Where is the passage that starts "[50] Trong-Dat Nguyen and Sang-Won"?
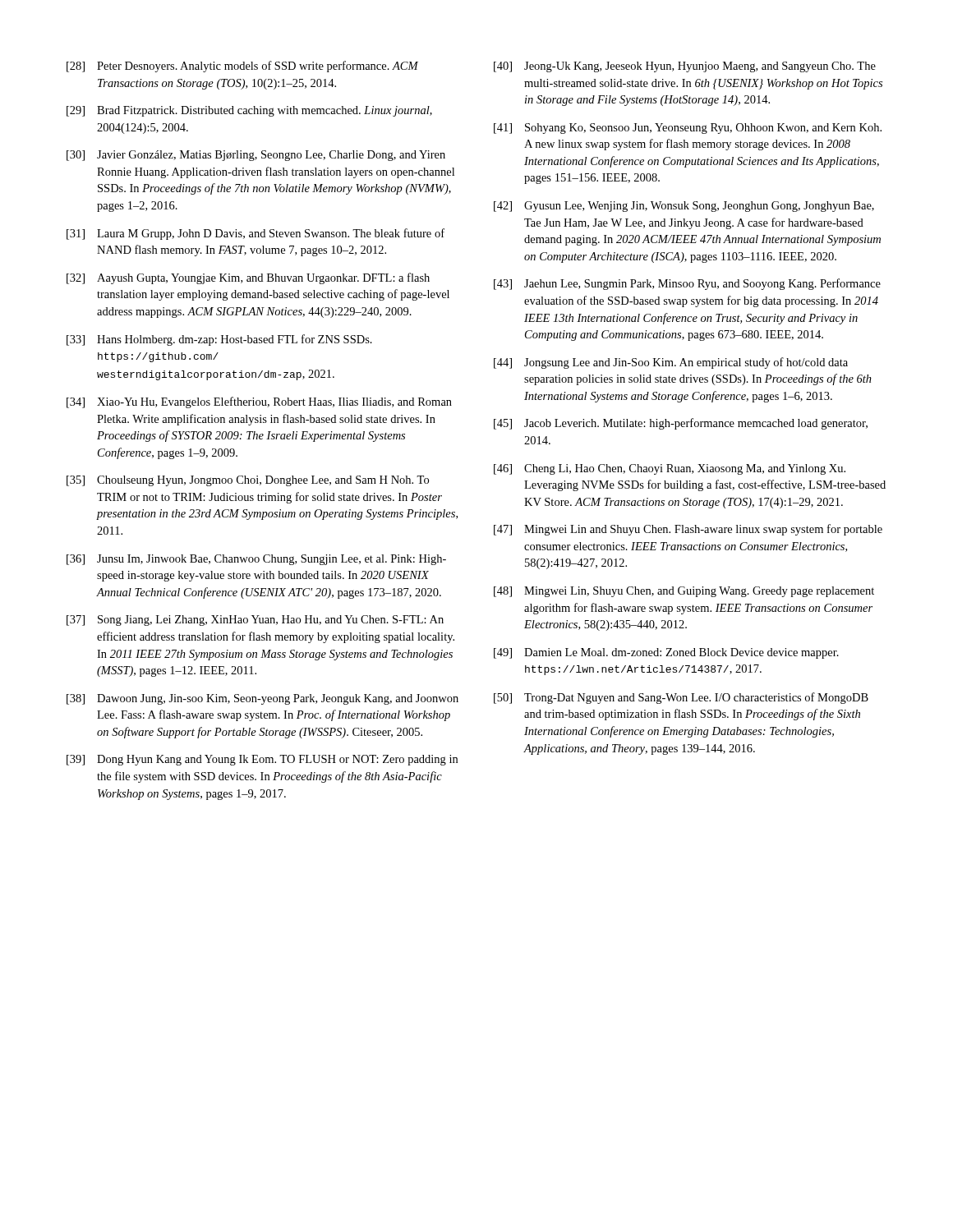The width and height of the screenshot is (953, 1232). pos(690,723)
